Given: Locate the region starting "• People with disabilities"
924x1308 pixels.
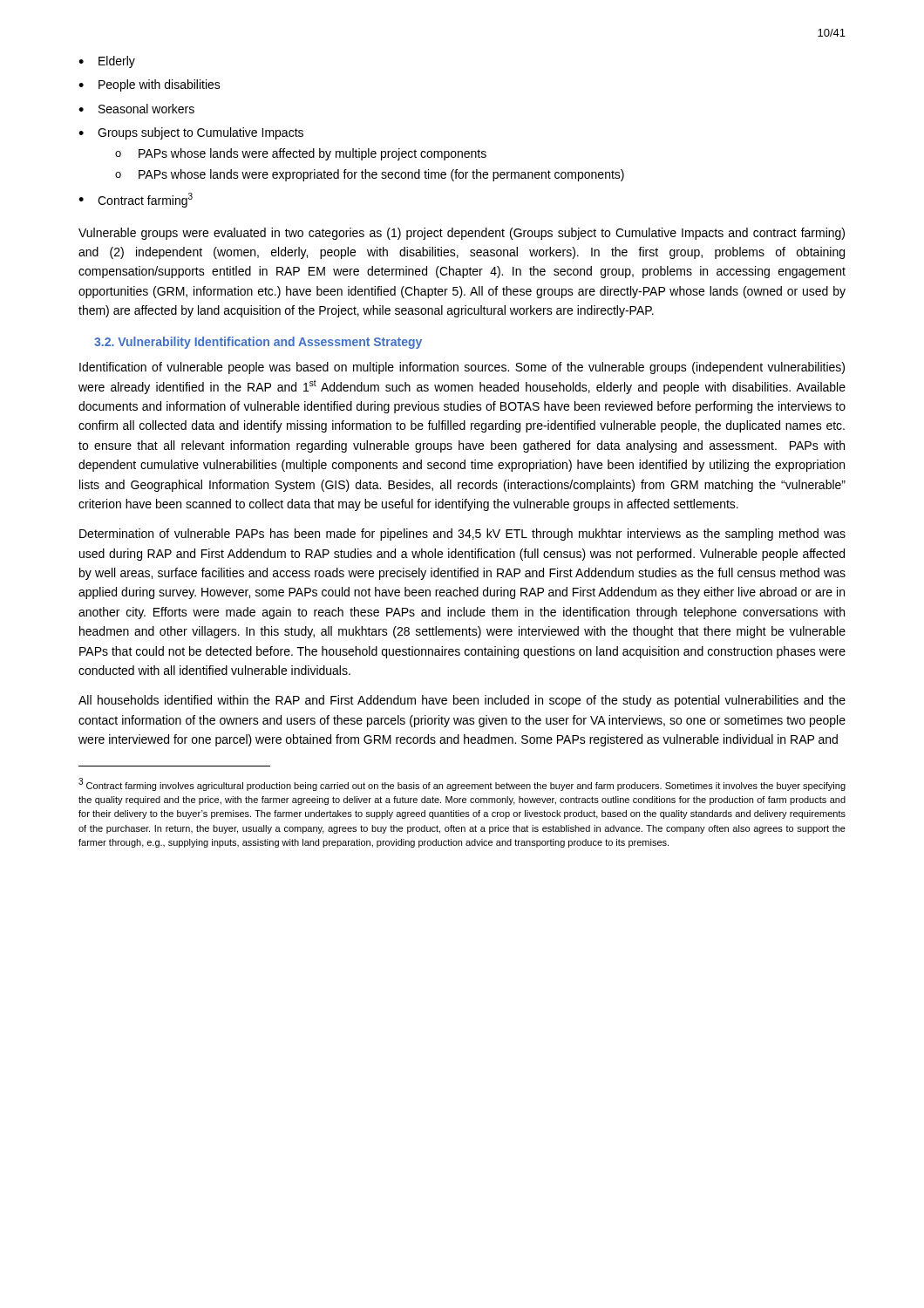Looking at the screenshot, I should 149,86.
